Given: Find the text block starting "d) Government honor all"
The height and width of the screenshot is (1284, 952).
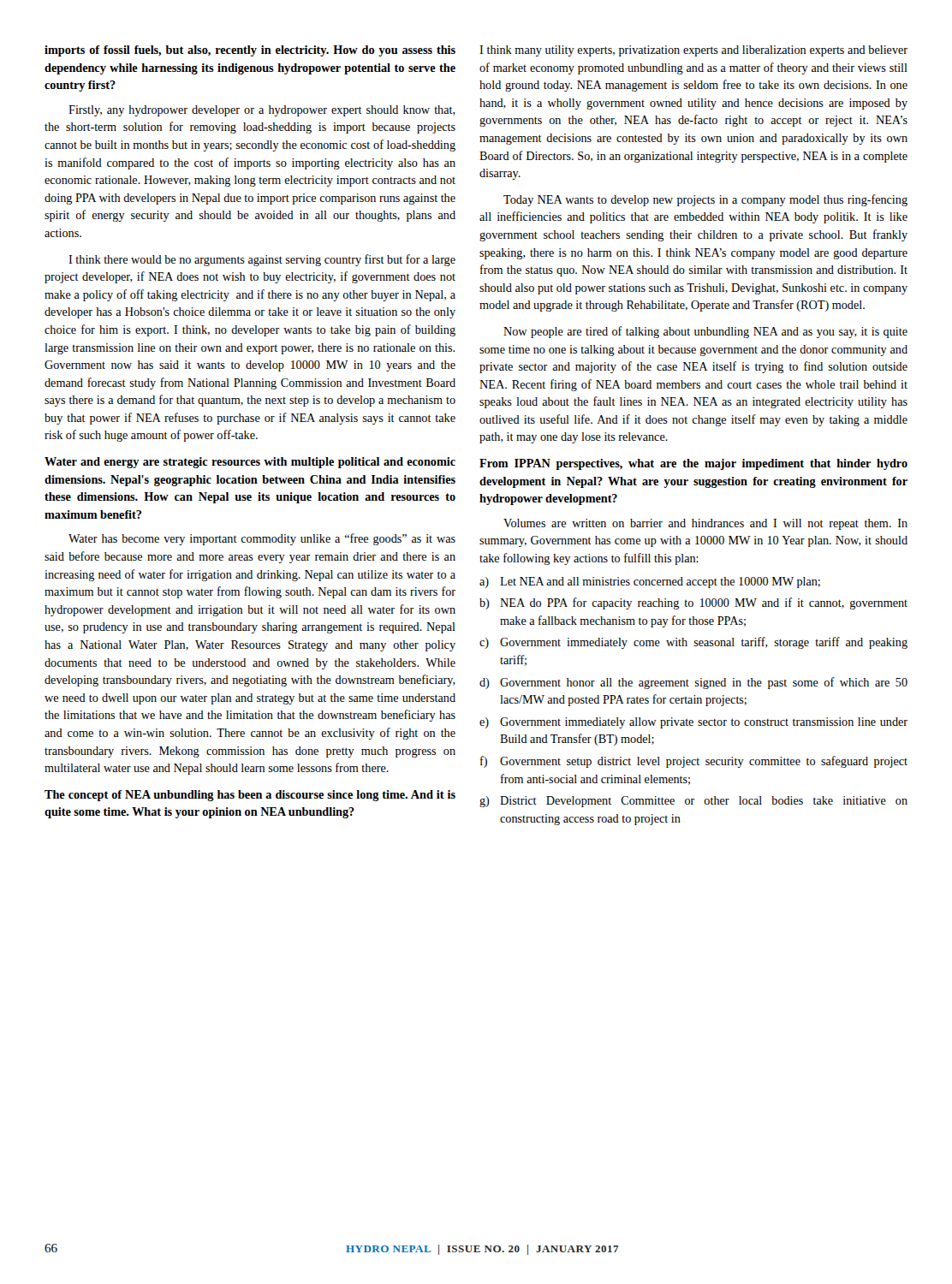Looking at the screenshot, I should [693, 691].
